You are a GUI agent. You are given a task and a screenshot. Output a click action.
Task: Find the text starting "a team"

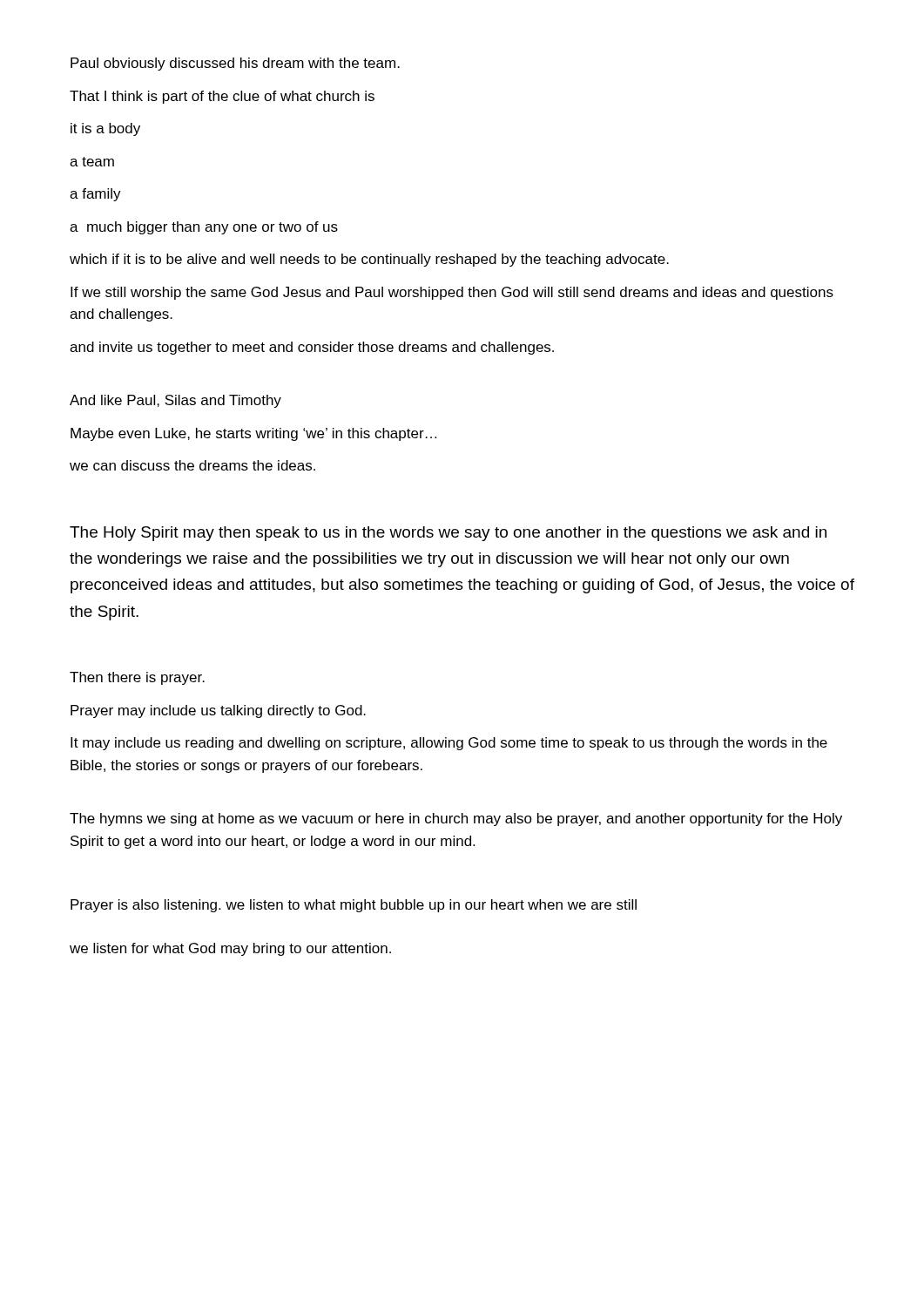[x=92, y=161]
